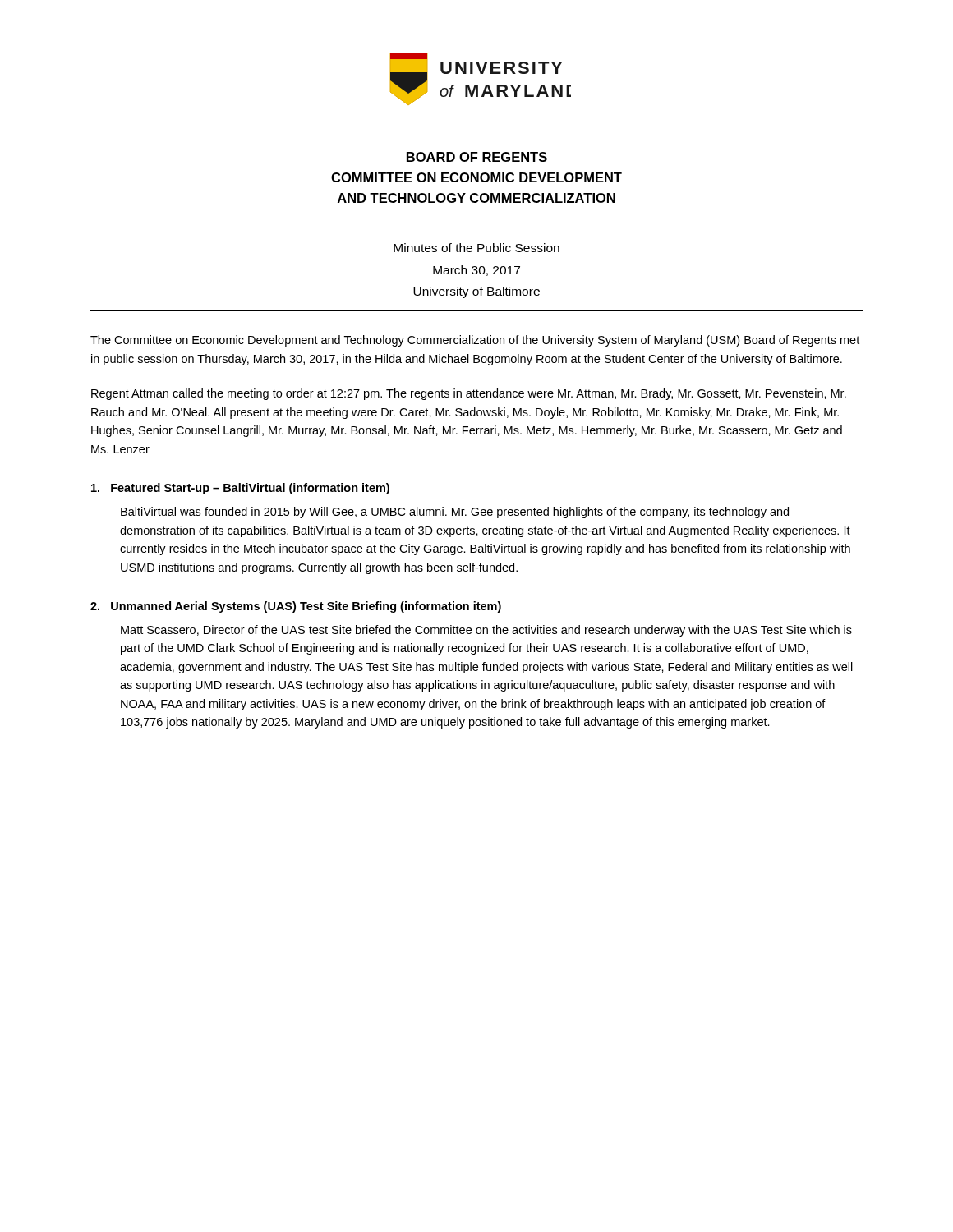Select the text starting "Regent Attman called the meeting to"

point(469,421)
